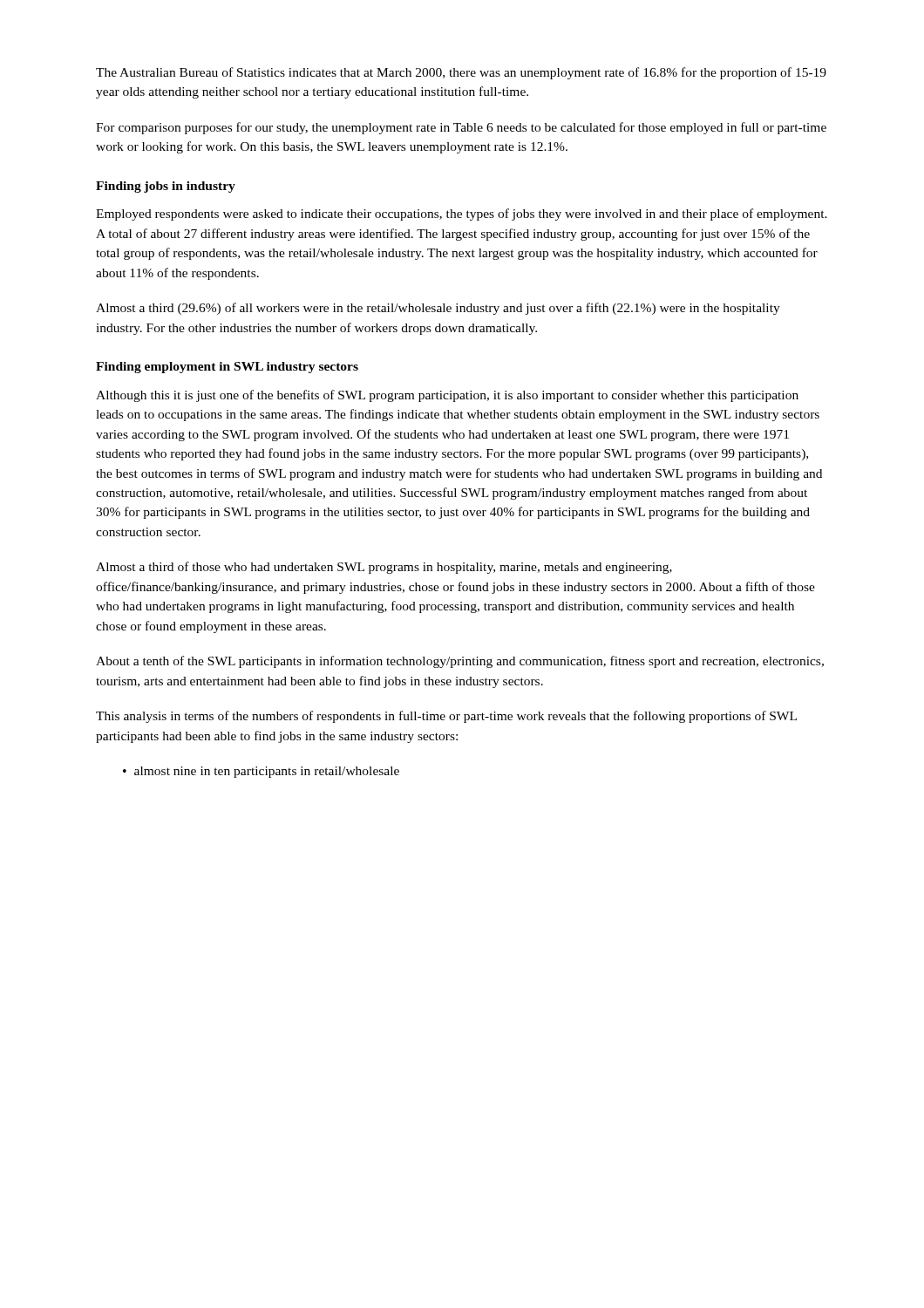Locate the element starting "Finding employment in SWL industry sectors"
Viewport: 924px width, 1308px height.
click(x=227, y=366)
